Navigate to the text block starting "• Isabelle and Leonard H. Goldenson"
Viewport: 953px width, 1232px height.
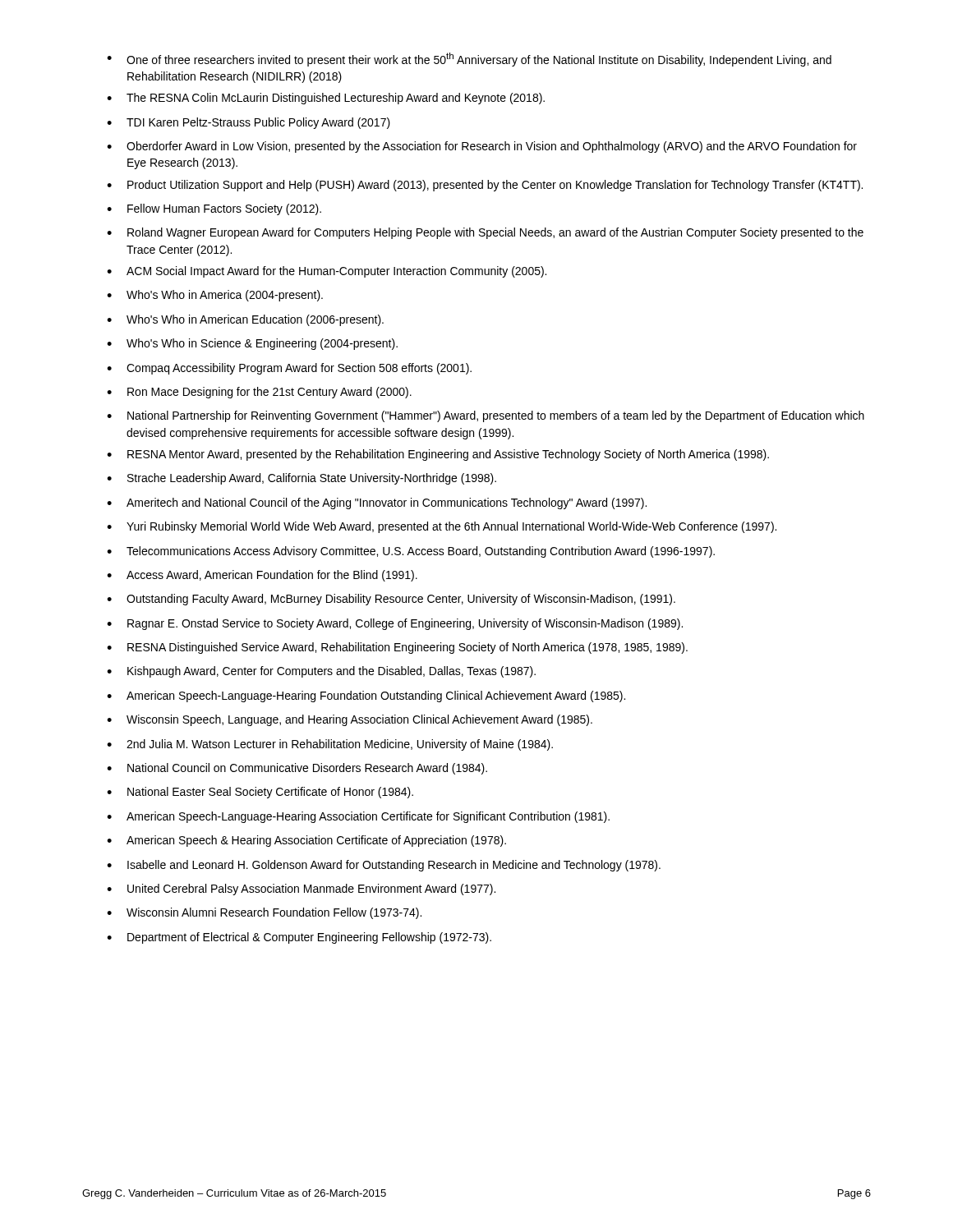pos(489,866)
